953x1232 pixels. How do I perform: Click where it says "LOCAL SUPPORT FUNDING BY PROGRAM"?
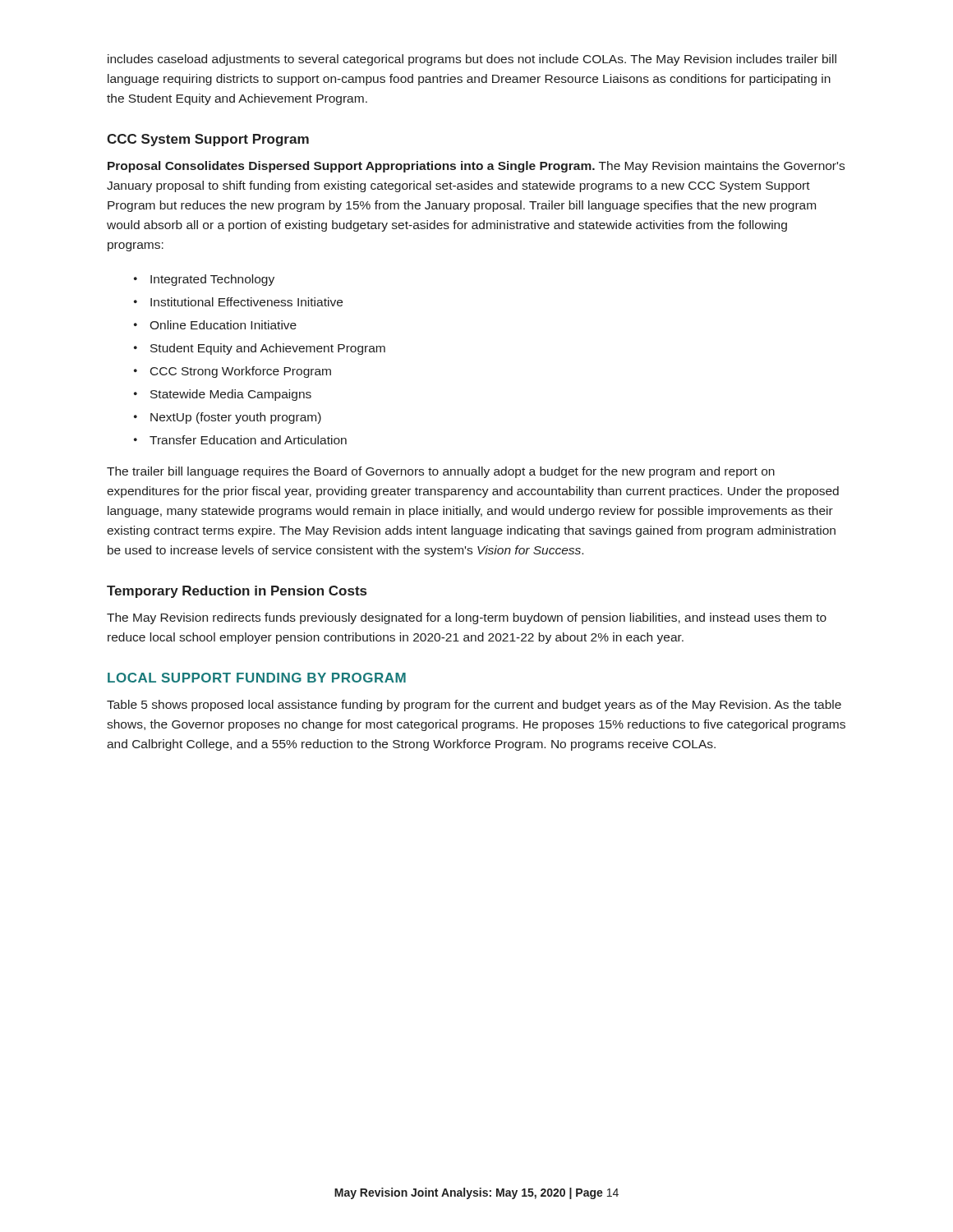point(257,678)
